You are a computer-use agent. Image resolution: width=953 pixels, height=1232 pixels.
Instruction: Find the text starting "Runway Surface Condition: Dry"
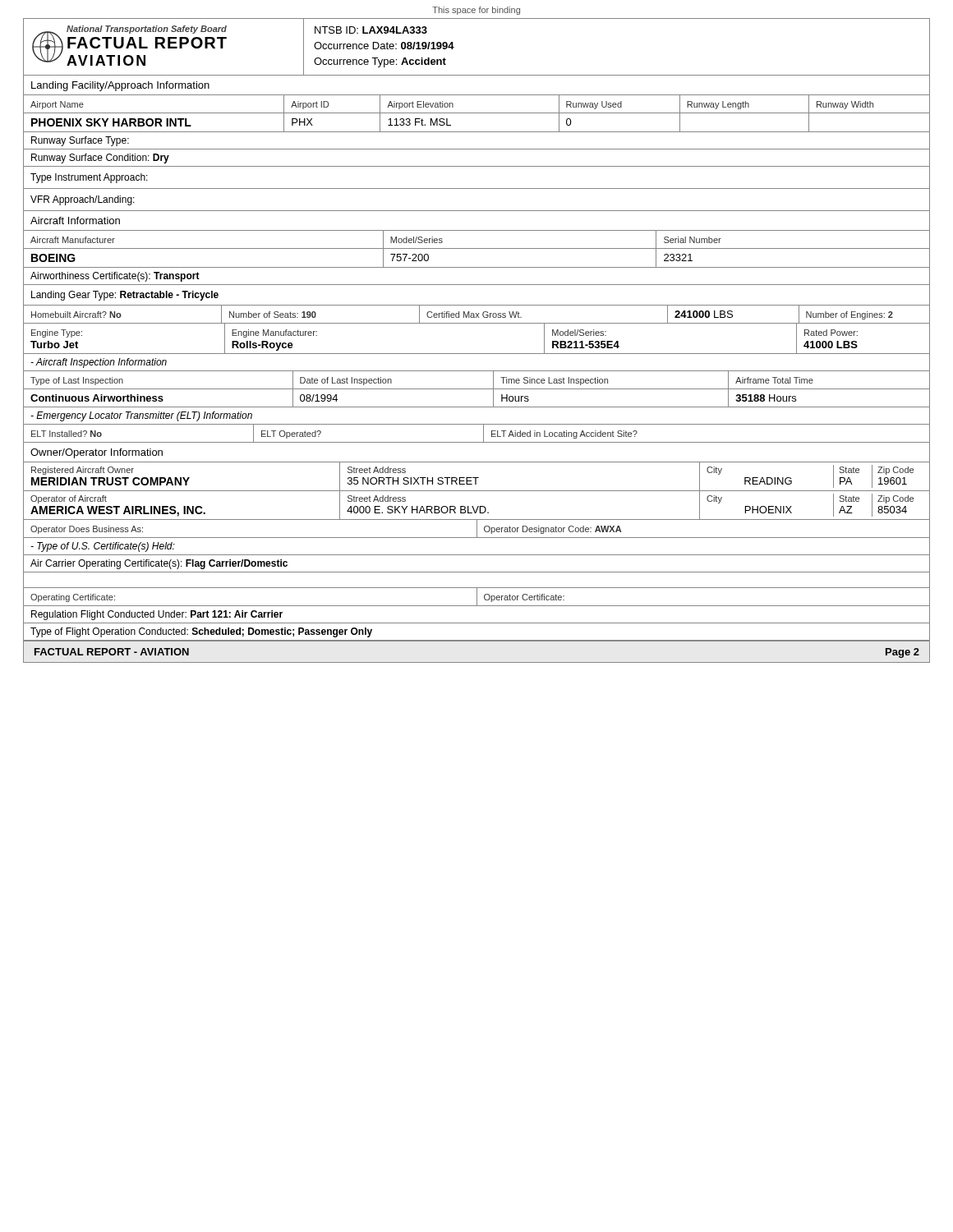100,158
